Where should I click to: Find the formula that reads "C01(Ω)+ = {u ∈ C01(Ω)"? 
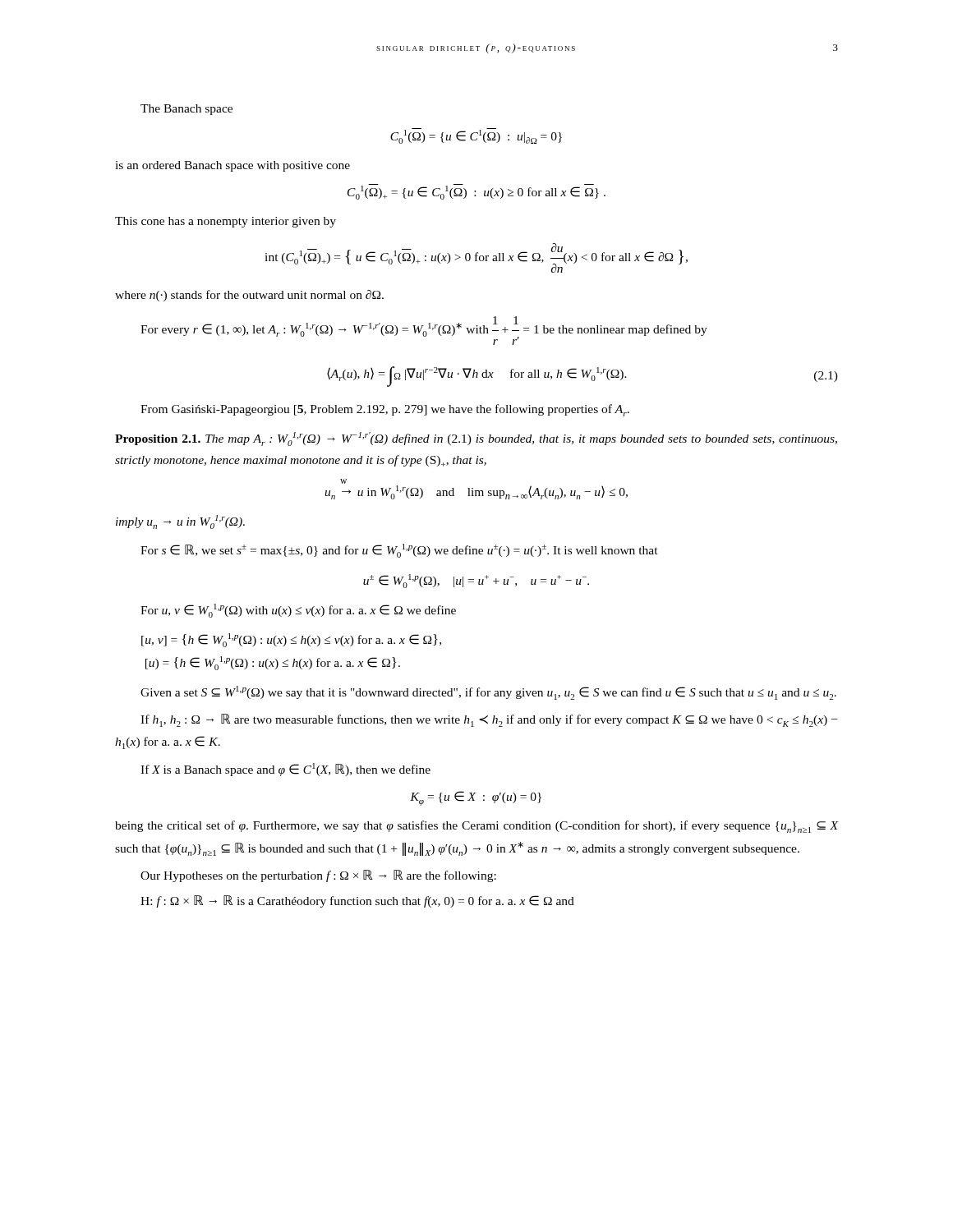pos(476,192)
